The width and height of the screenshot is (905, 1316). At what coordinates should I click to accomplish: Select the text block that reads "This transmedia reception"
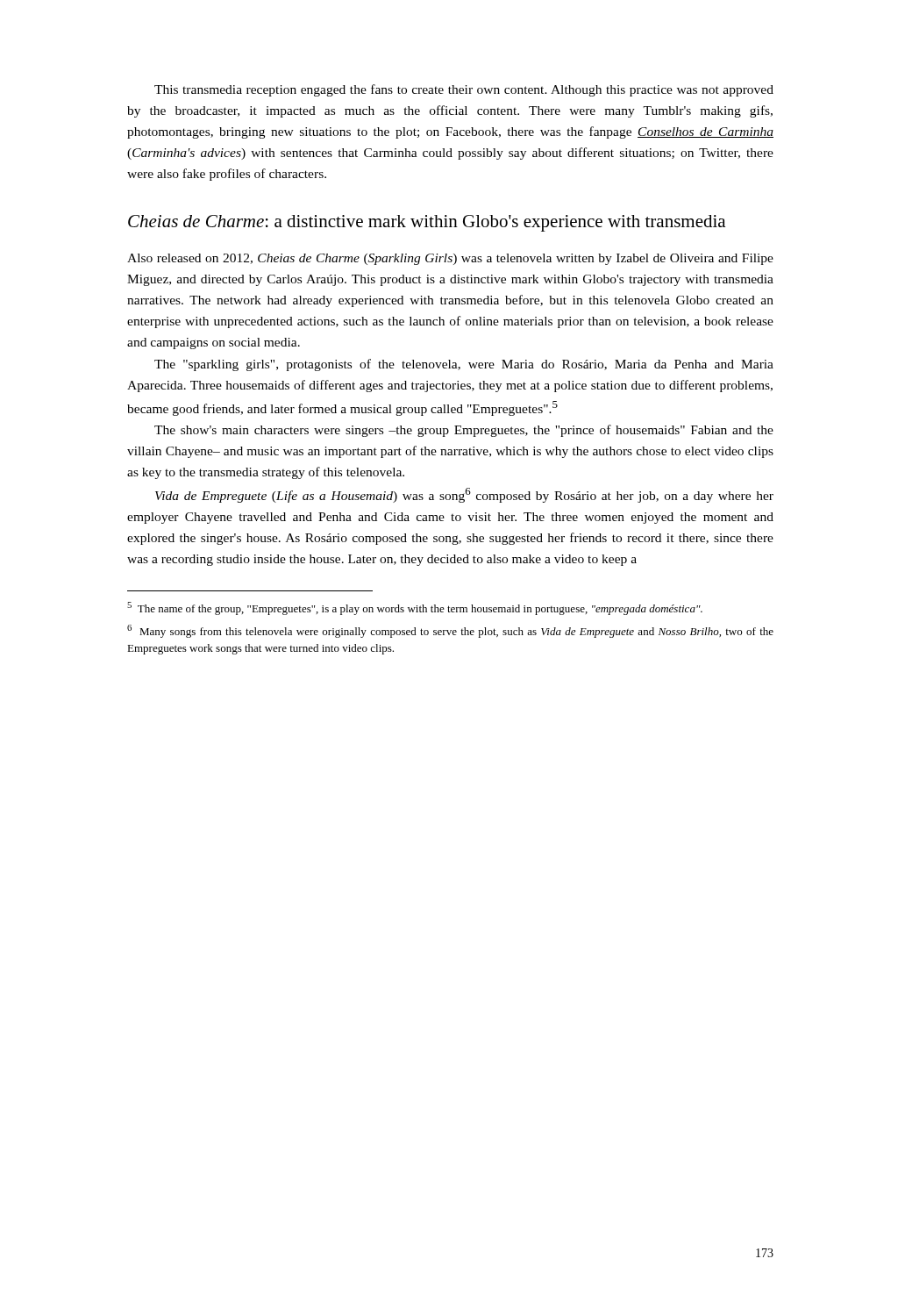click(450, 132)
